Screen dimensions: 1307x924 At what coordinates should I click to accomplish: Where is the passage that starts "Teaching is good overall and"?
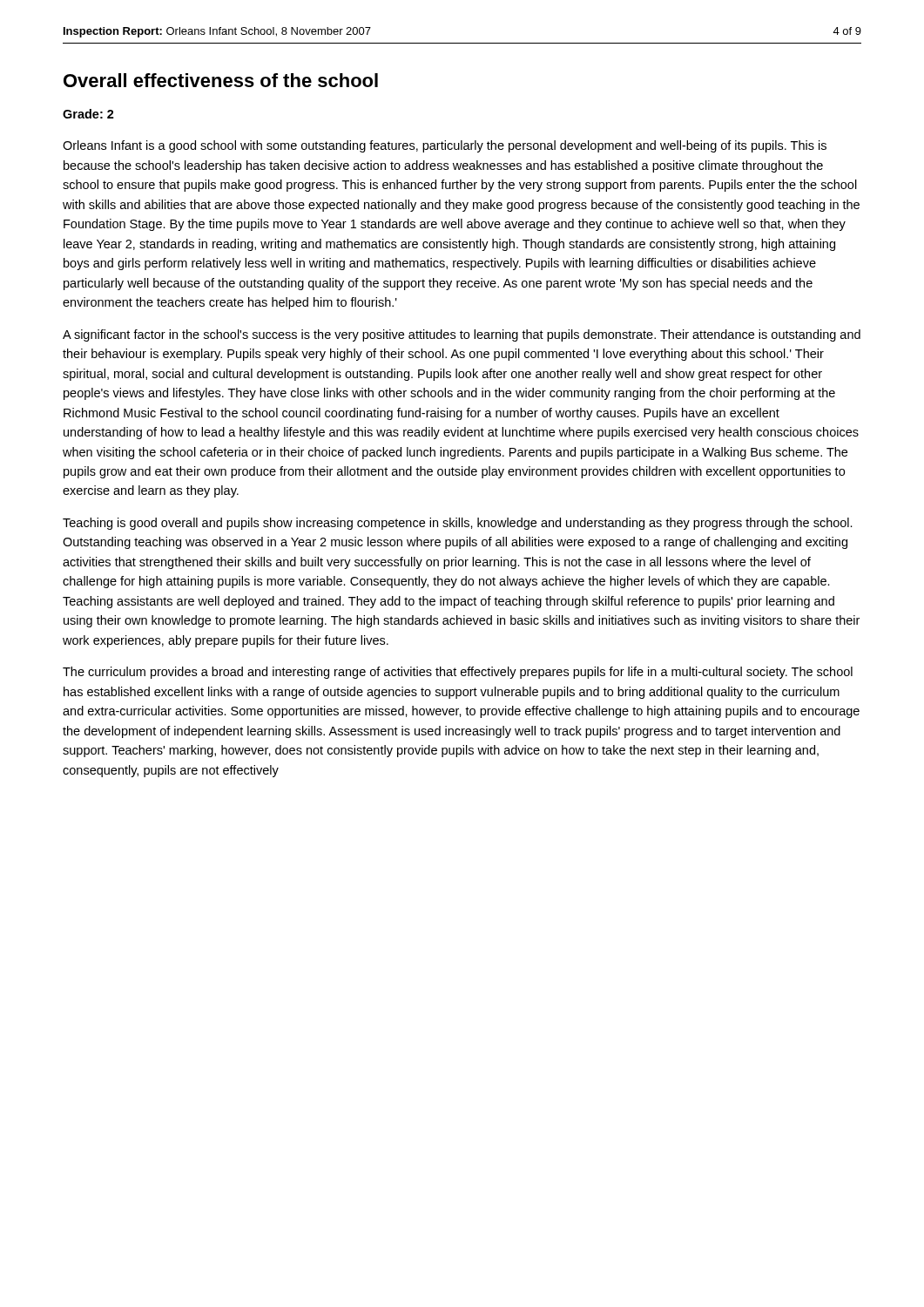pos(462,582)
